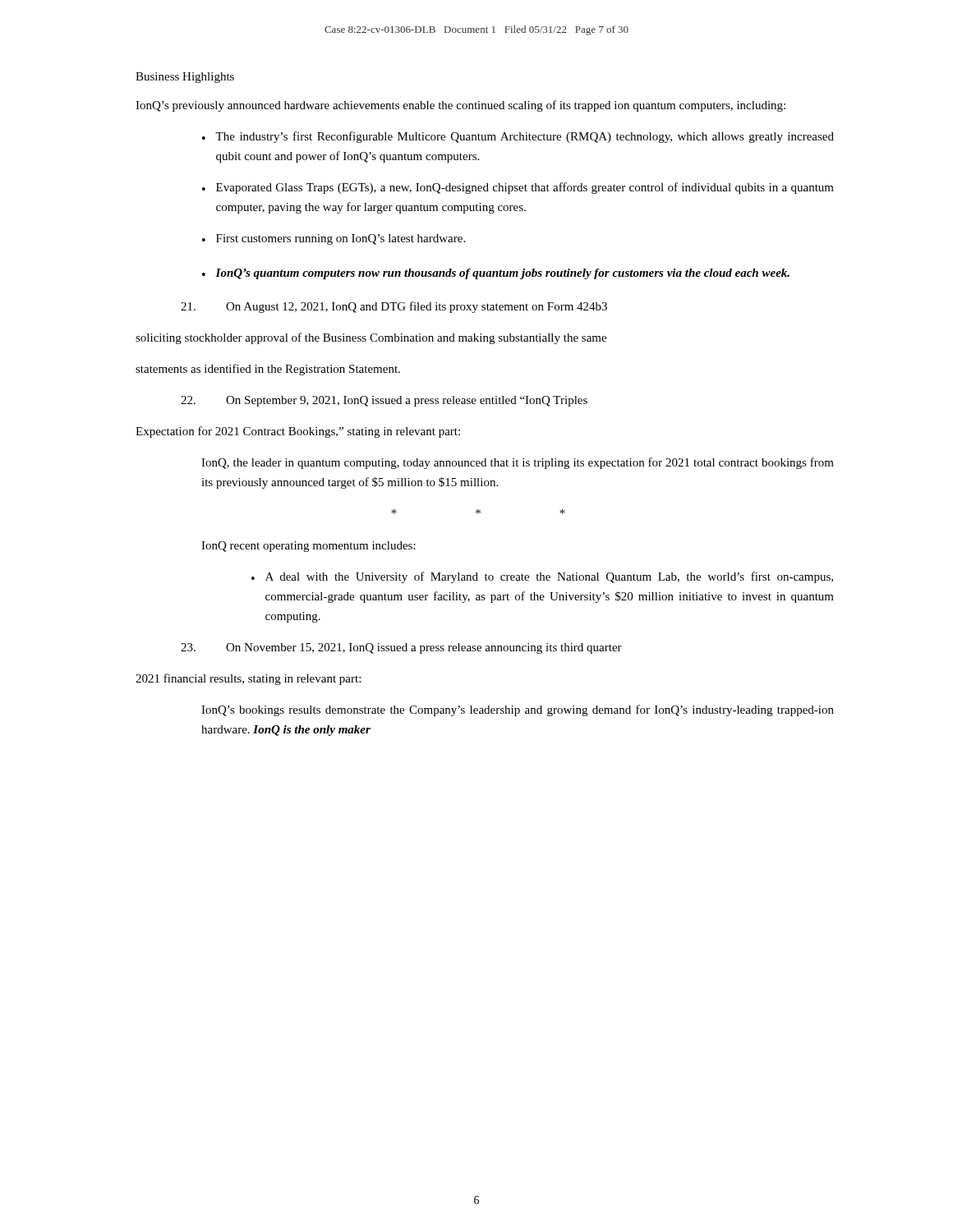Screen dimensions: 1232x953
Task: Find the region starting "2021 financial results, stating in relevant part:"
Action: [x=249, y=679]
